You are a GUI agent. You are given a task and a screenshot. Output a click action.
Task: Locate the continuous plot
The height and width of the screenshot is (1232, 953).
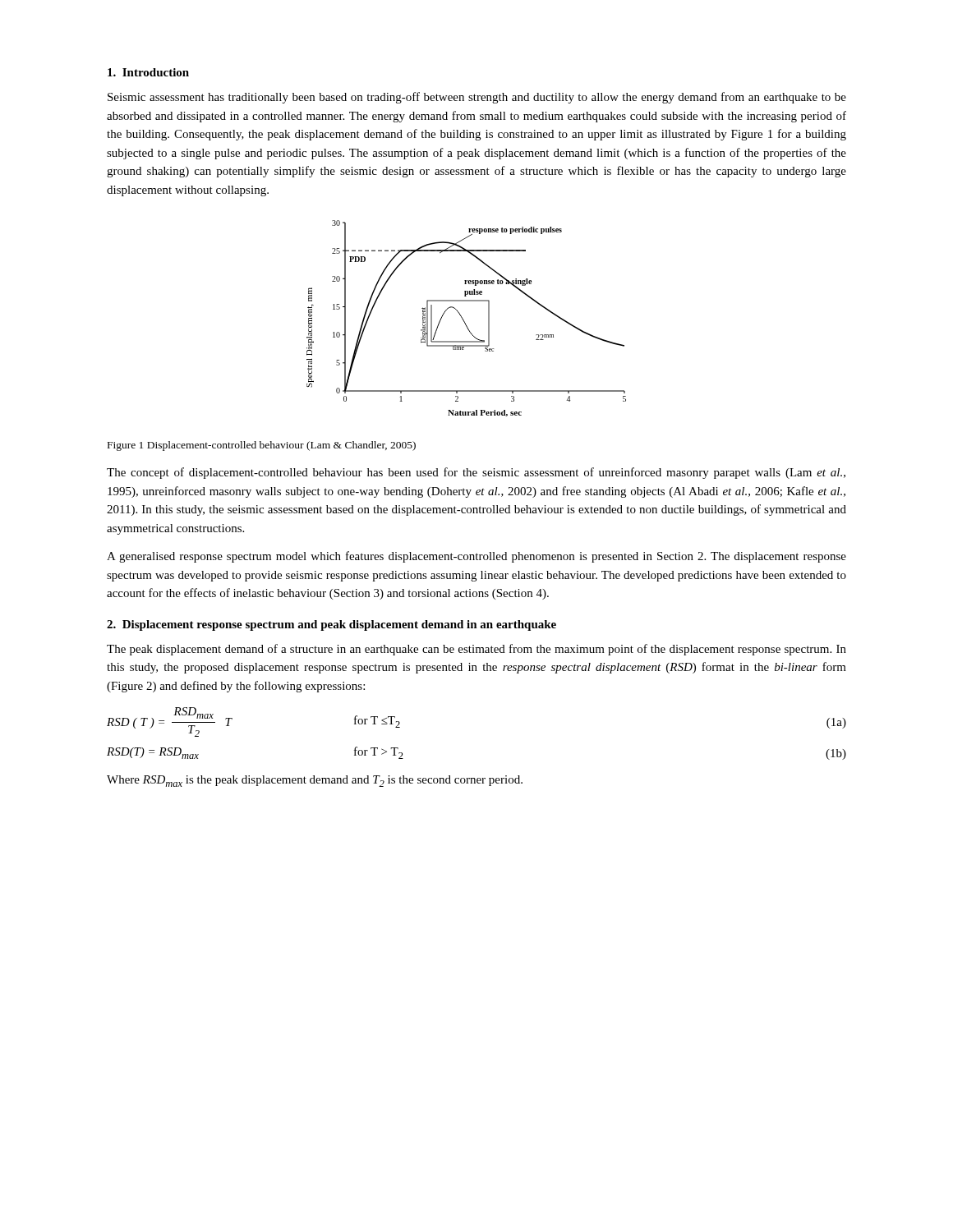(476, 323)
